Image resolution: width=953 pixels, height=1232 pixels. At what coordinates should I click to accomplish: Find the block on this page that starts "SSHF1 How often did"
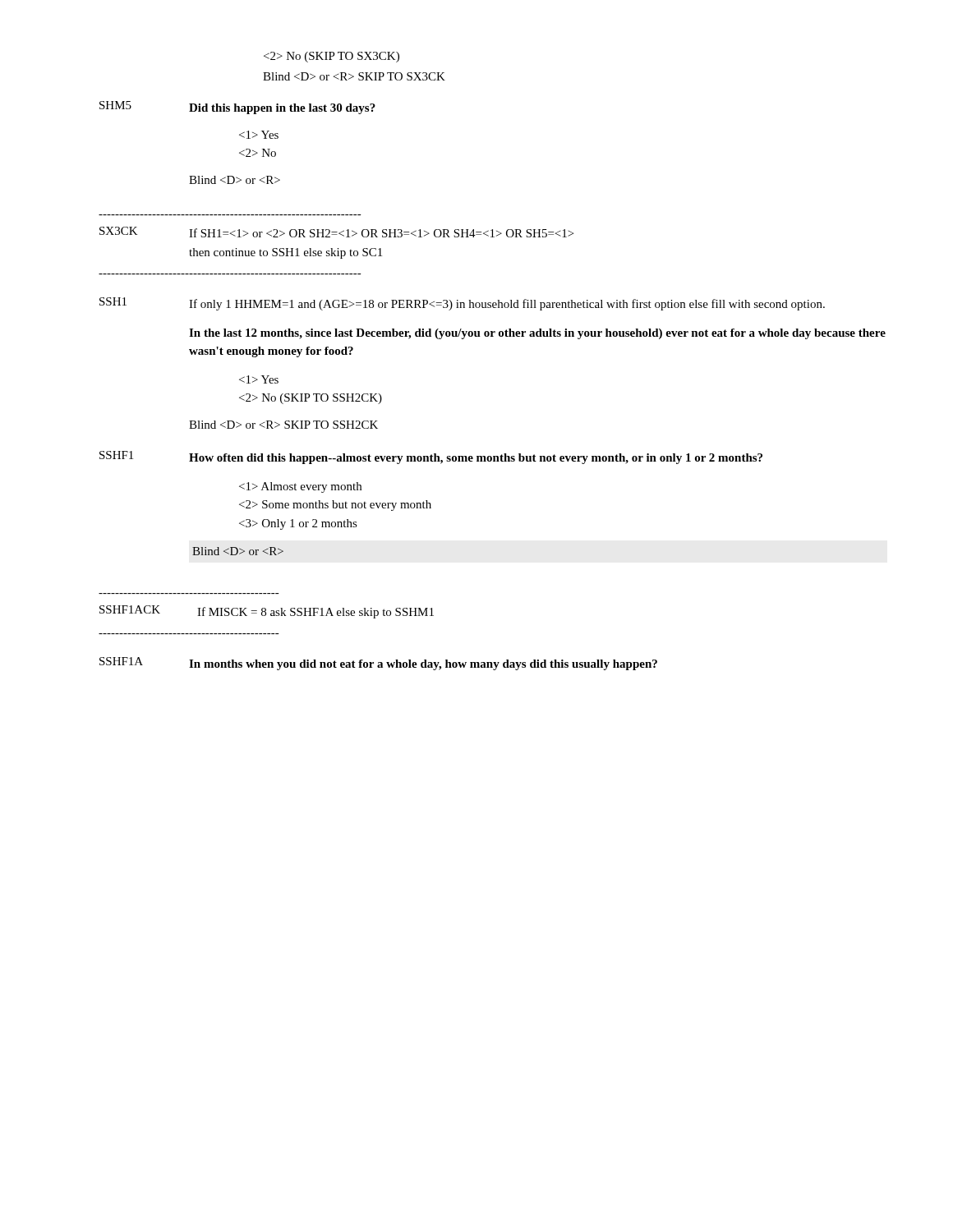[x=493, y=458]
